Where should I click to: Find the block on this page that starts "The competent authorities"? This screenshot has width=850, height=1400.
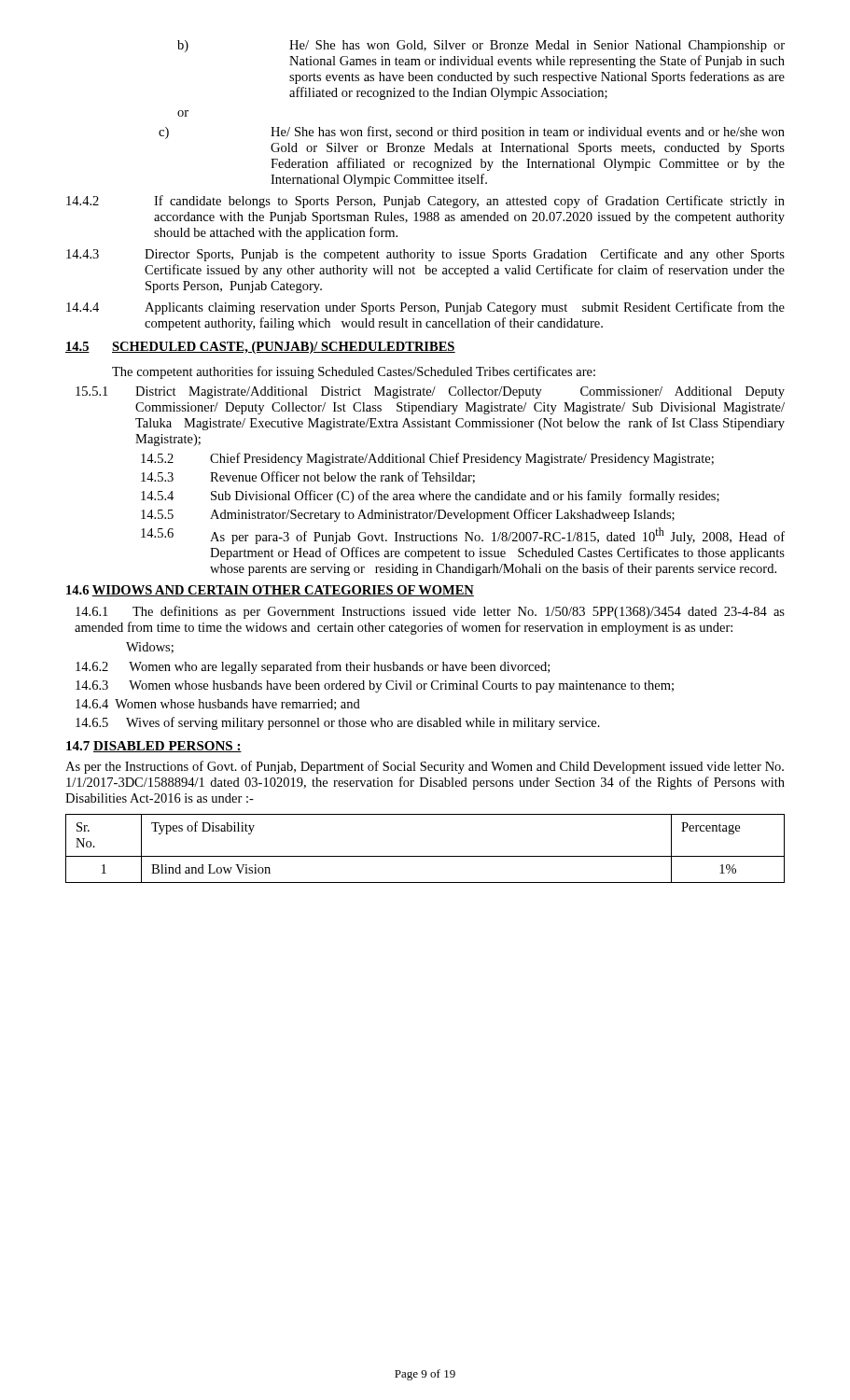pos(354,371)
